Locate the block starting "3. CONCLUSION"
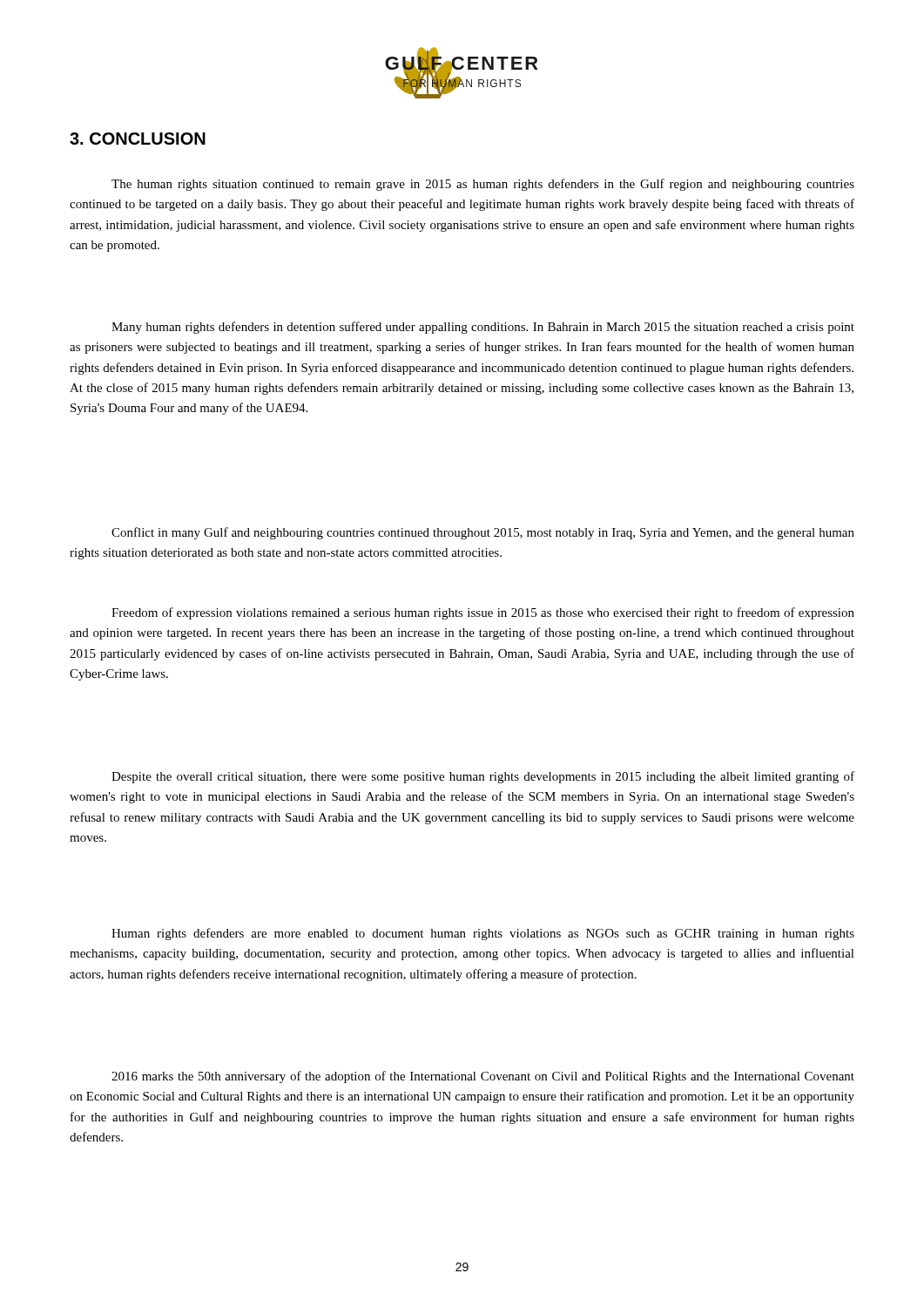 coord(138,139)
